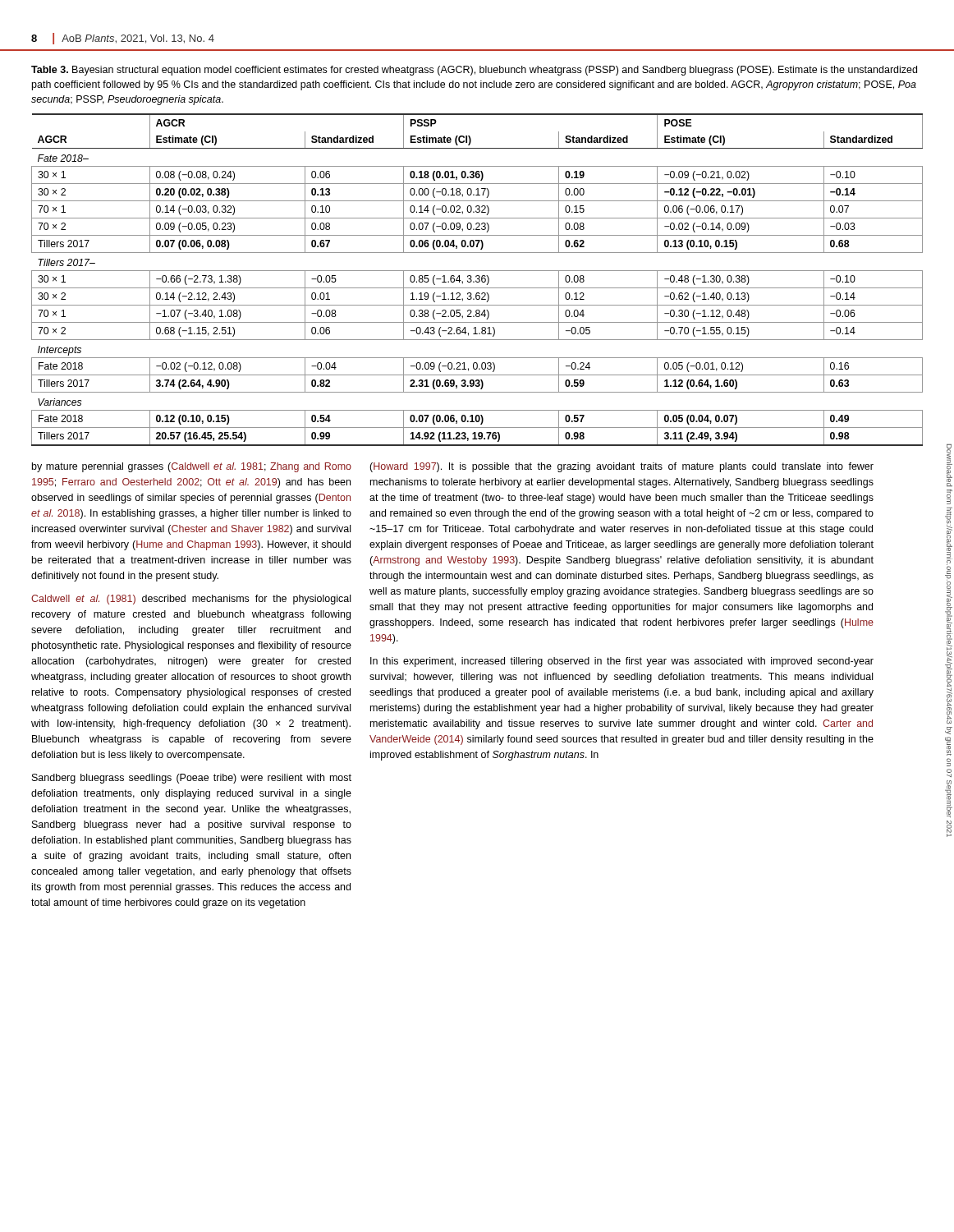Locate the table with the text "1.19 (−1.12, 3.62)"

click(x=477, y=280)
